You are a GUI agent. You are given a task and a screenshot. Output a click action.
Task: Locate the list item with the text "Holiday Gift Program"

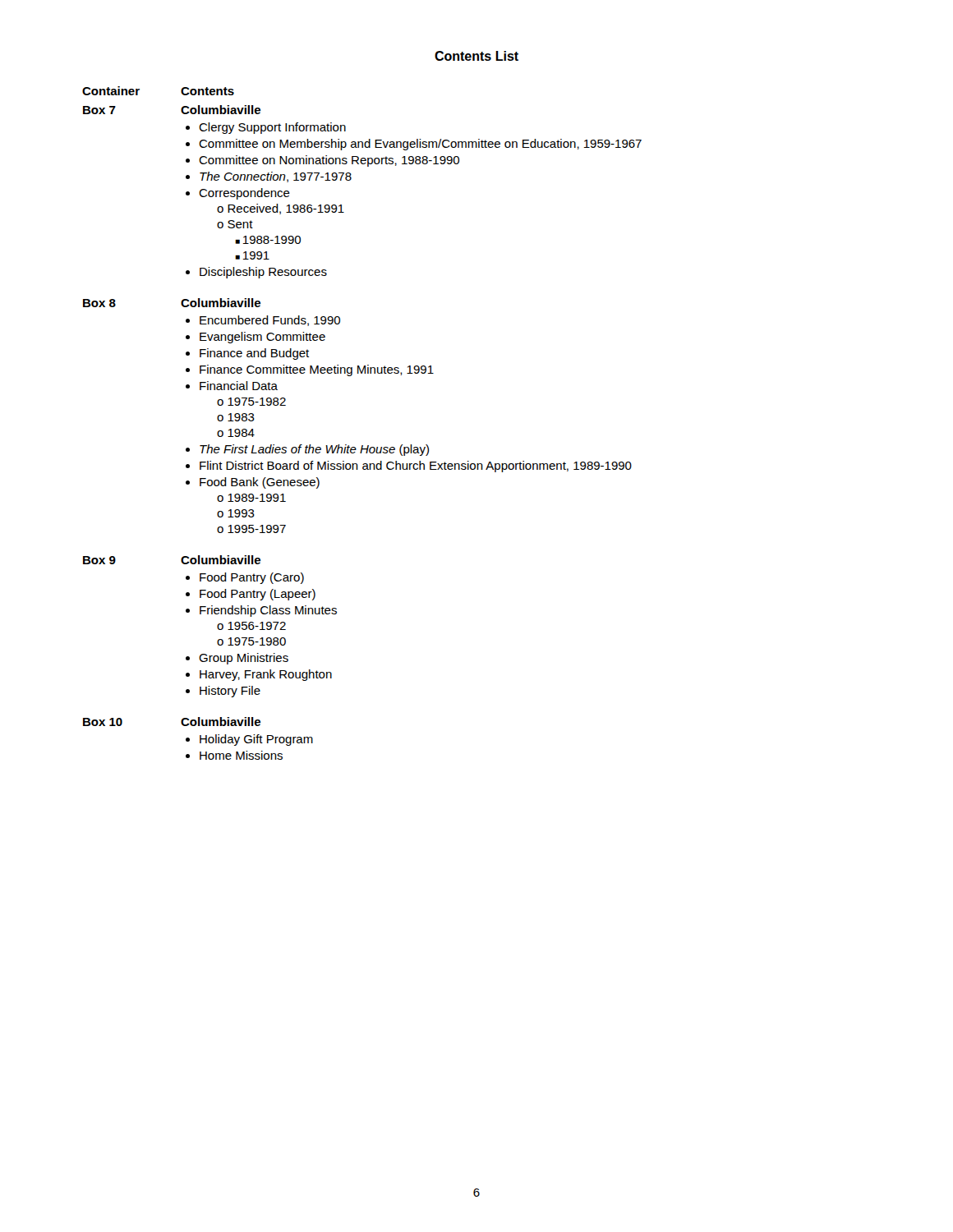256,739
